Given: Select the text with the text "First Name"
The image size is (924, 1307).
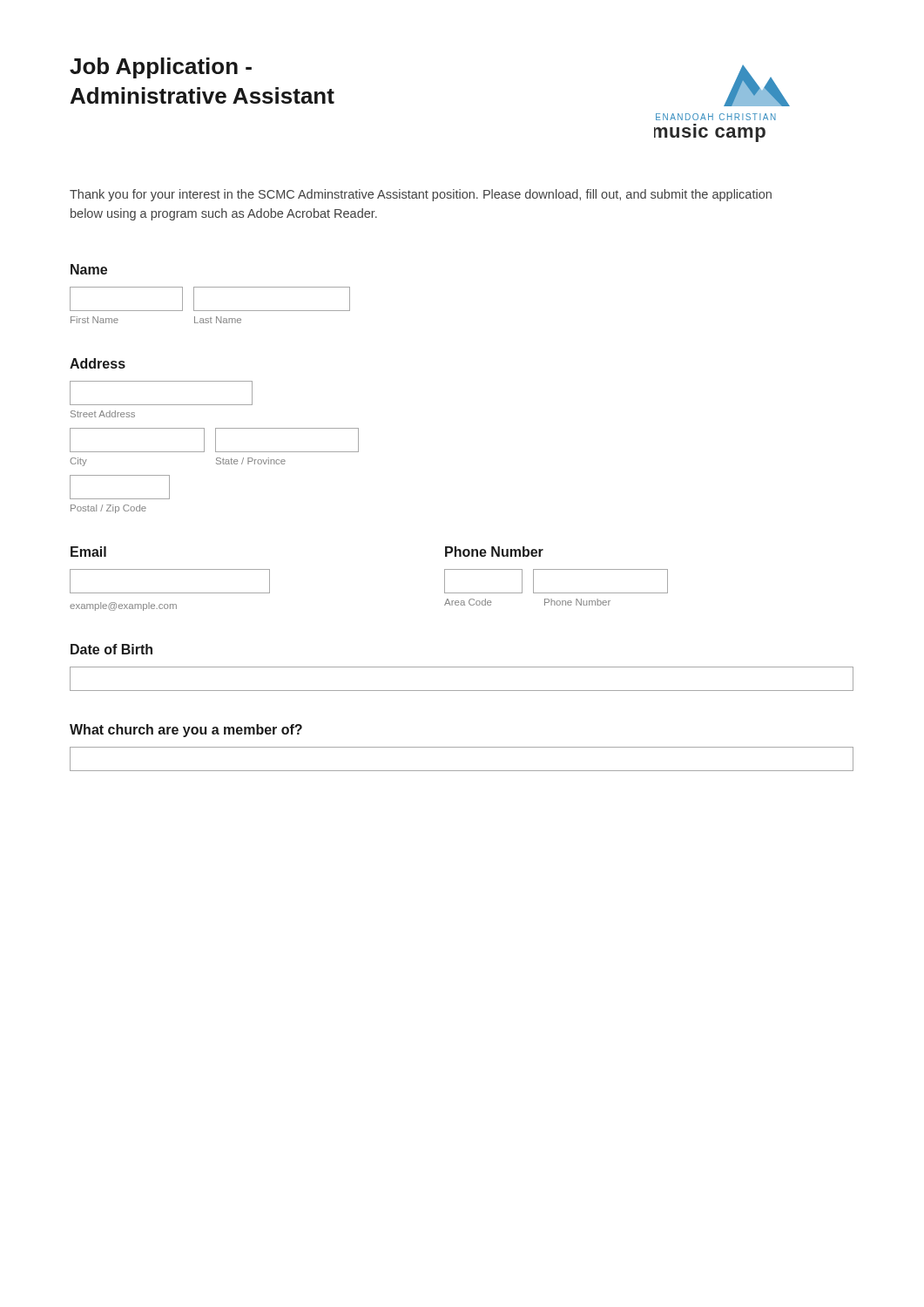Looking at the screenshot, I should coord(94,320).
